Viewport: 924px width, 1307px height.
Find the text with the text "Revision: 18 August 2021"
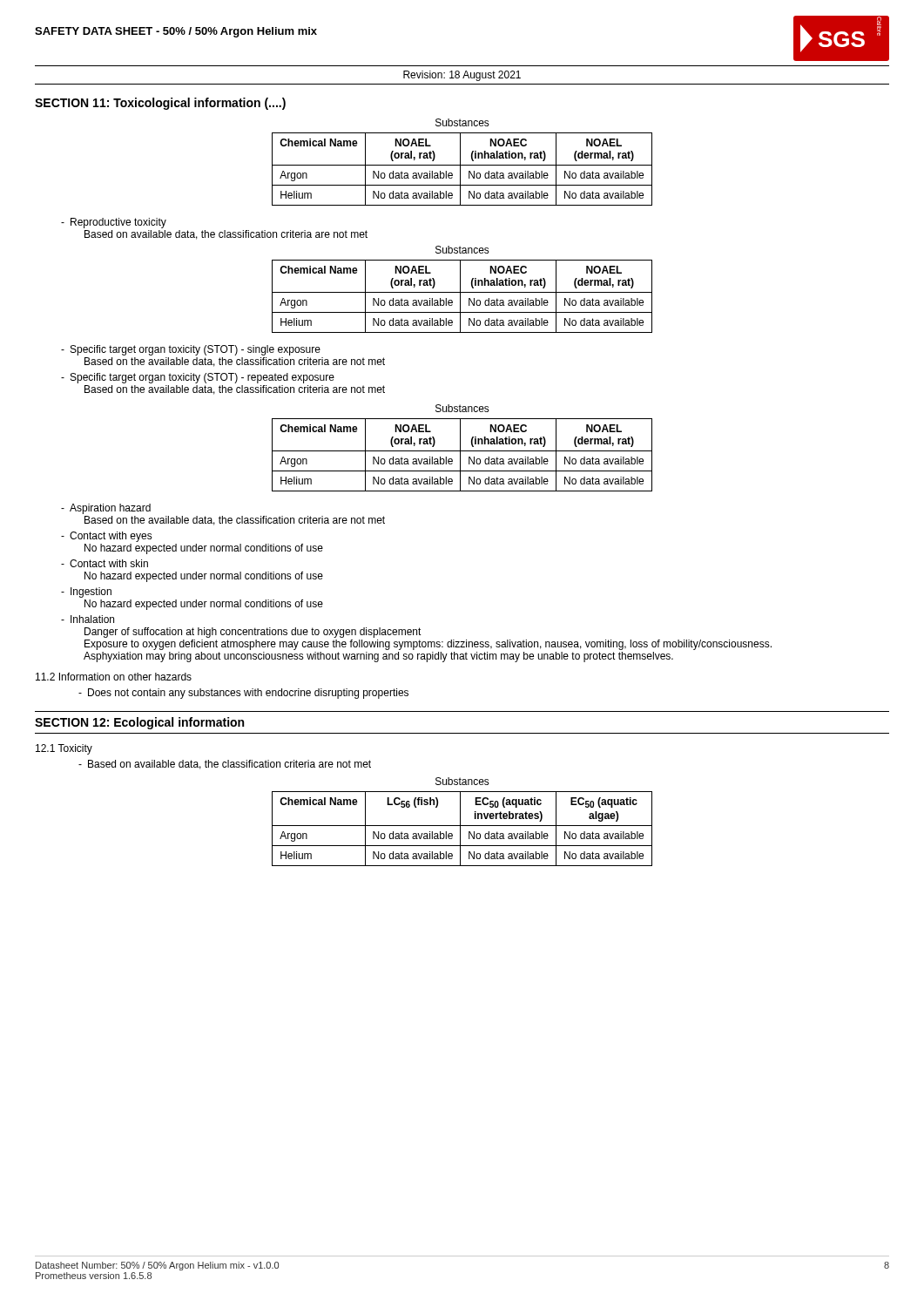coord(462,75)
